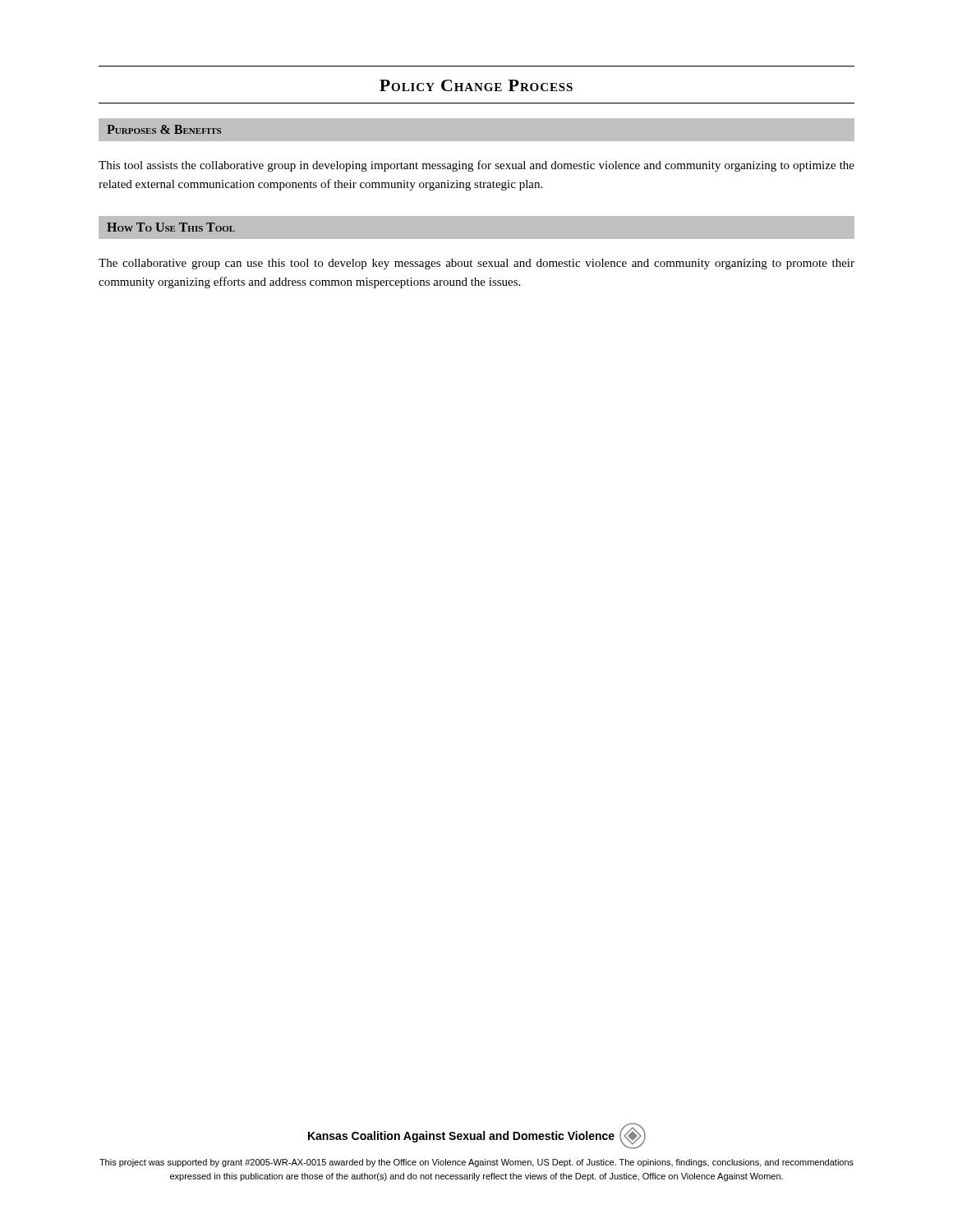Locate the text block starting "This tool assists the collaborative group in"
This screenshot has width=953, height=1232.
point(476,174)
